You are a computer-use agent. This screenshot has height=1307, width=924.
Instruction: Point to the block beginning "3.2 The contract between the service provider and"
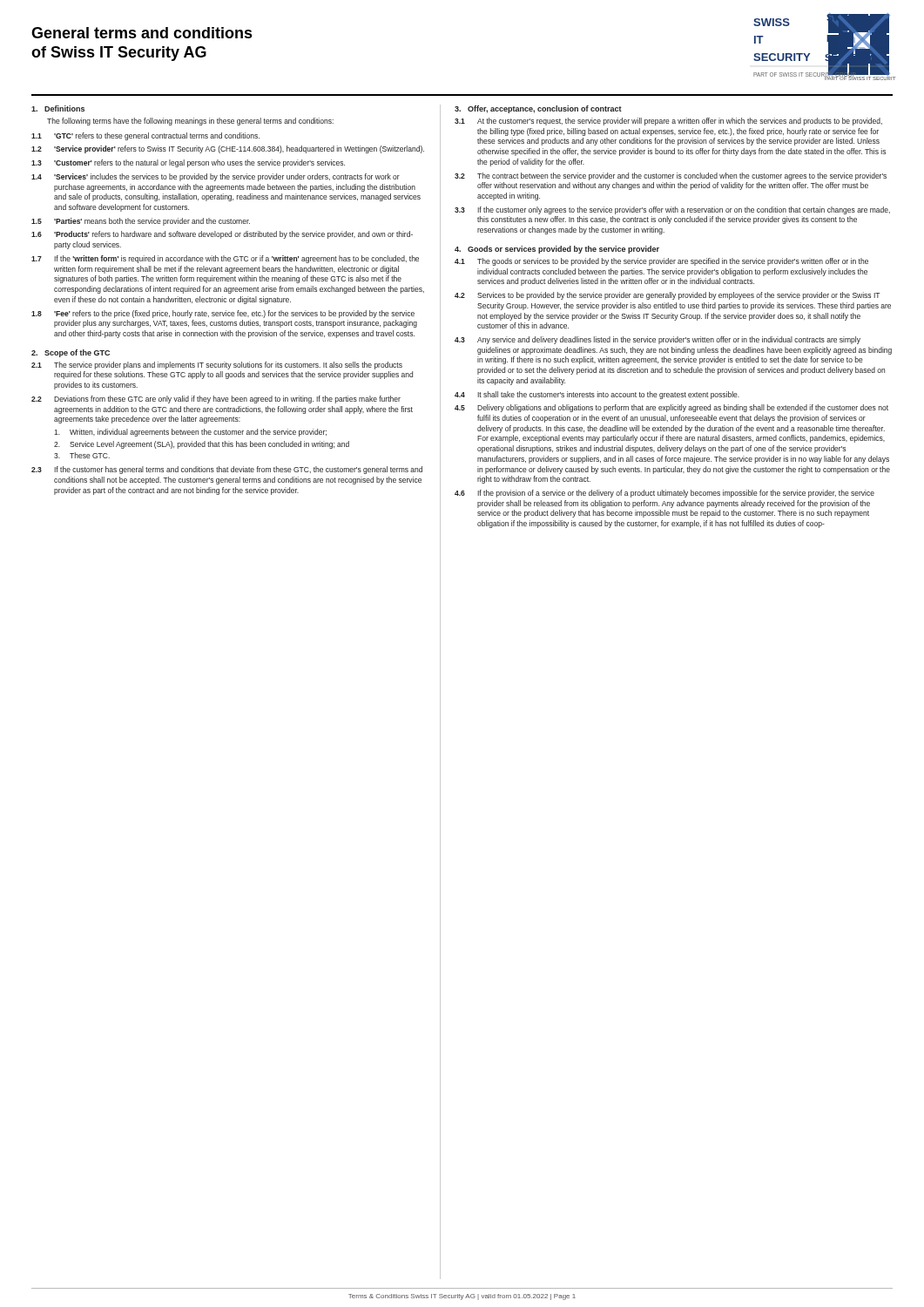674,187
